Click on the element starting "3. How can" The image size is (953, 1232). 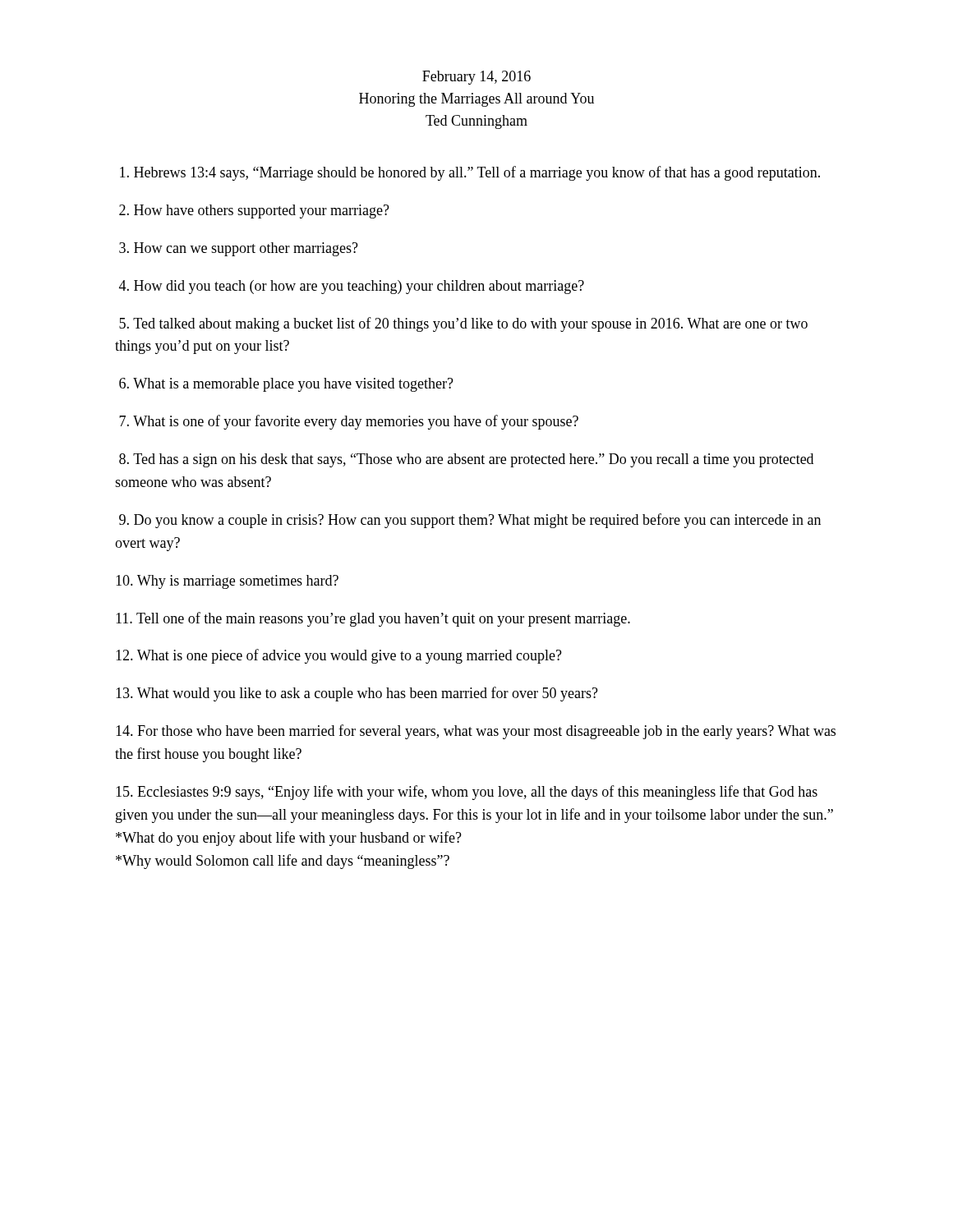pos(237,248)
